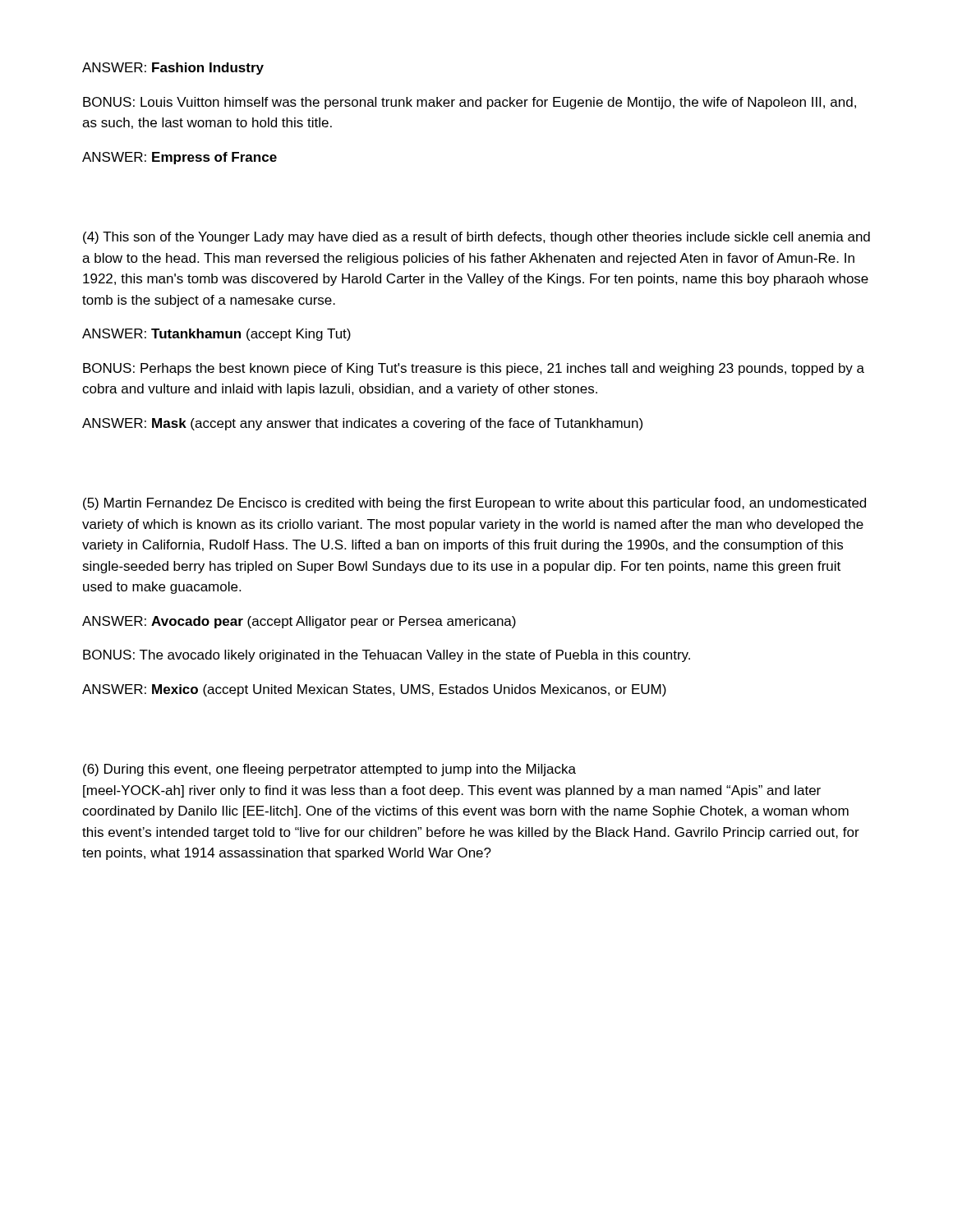Select the text block with the text "BONUS: Perhaps the best known piece of King"
Viewport: 953px width, 1232px height.
click(473, 378)
